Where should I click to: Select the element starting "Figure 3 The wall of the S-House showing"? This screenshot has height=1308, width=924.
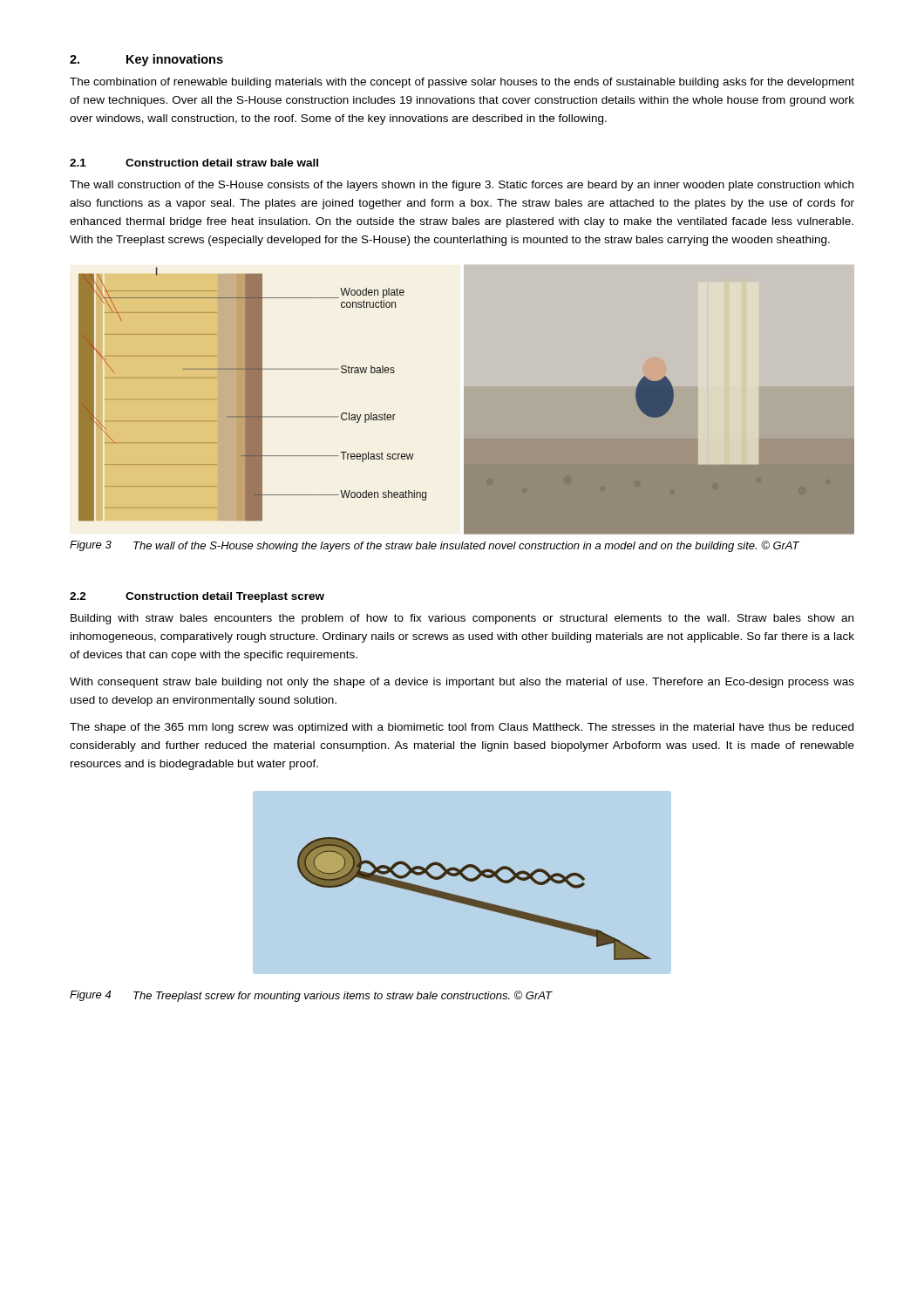point(434,547)
